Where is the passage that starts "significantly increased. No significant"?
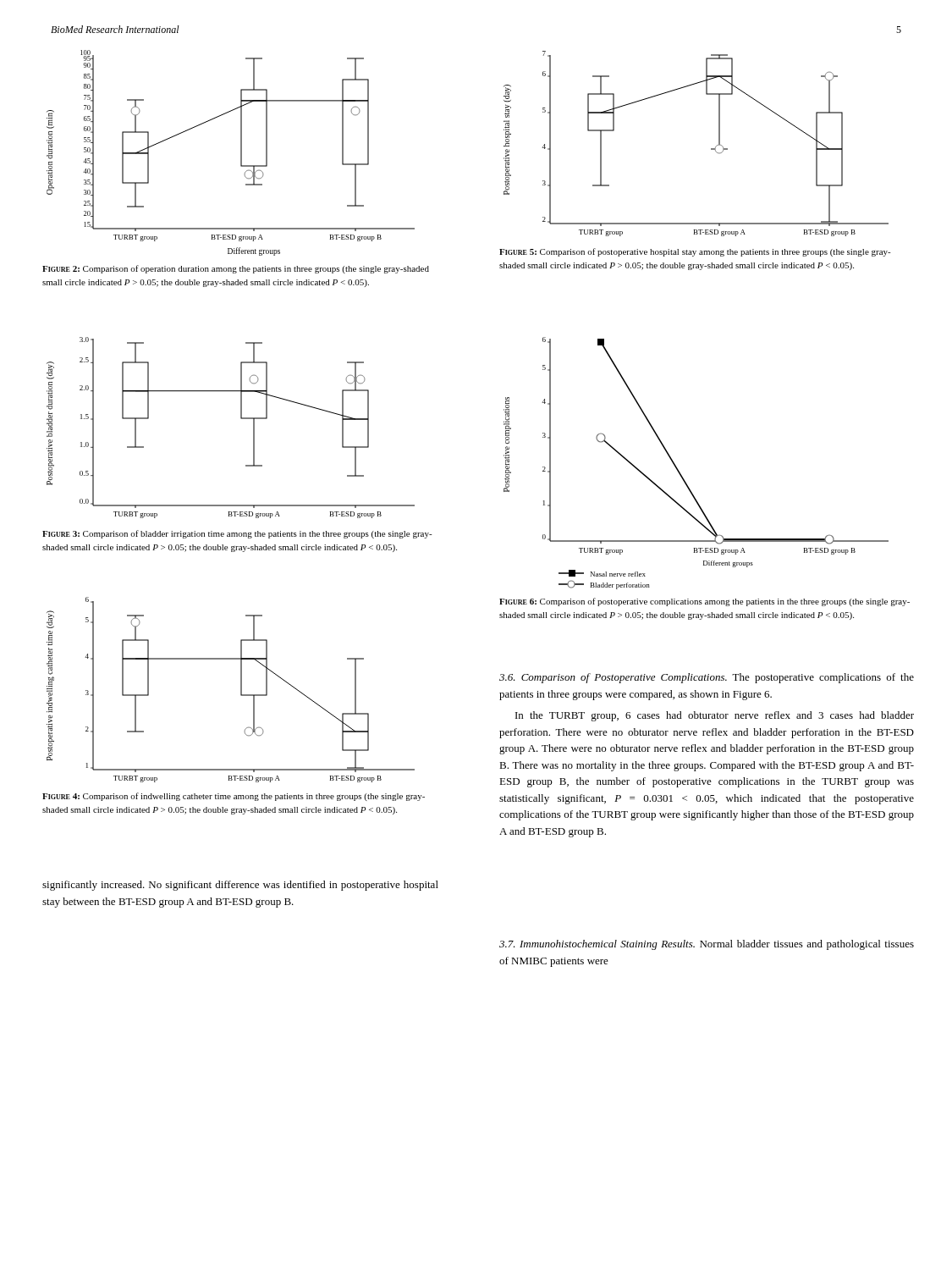Image resolution: width=952 pixels, height=1270 pixels. (240, 893)
